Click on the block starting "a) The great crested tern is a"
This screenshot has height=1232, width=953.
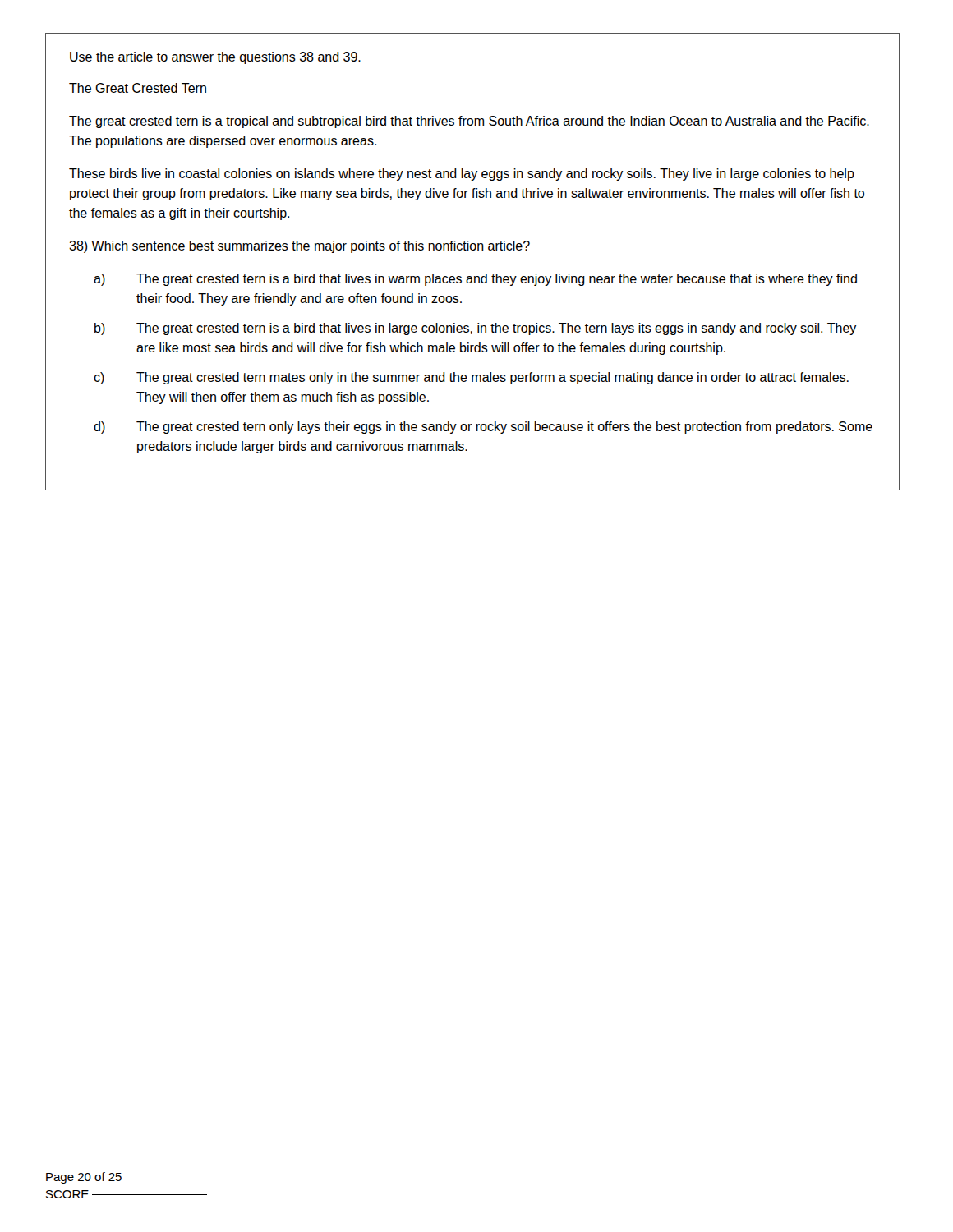pos(472,289)
